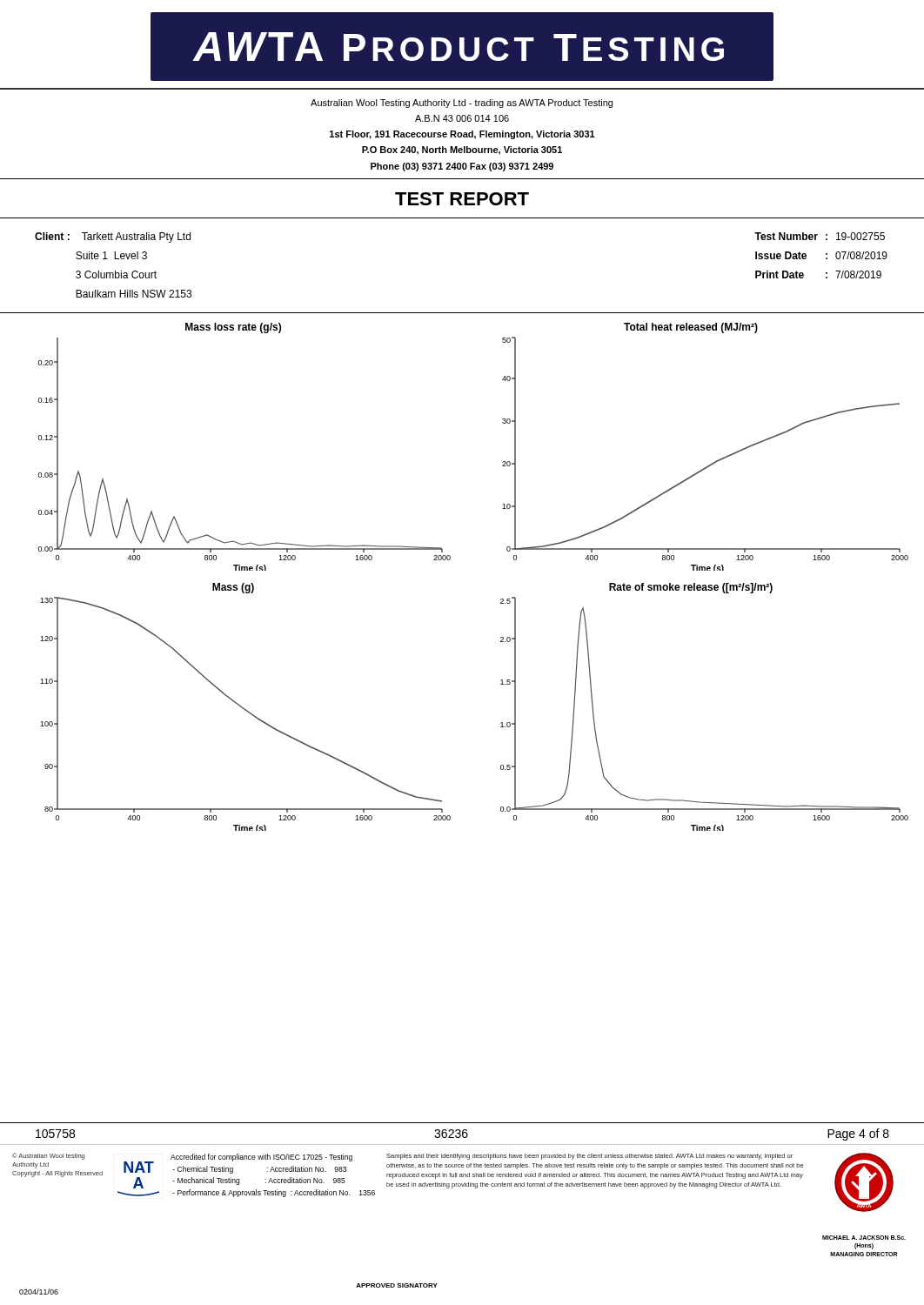Find the text block that reads "Client : Tarkett Australia Pty Ltd"
Screen dimensions: 1305x924
point(113,265)
